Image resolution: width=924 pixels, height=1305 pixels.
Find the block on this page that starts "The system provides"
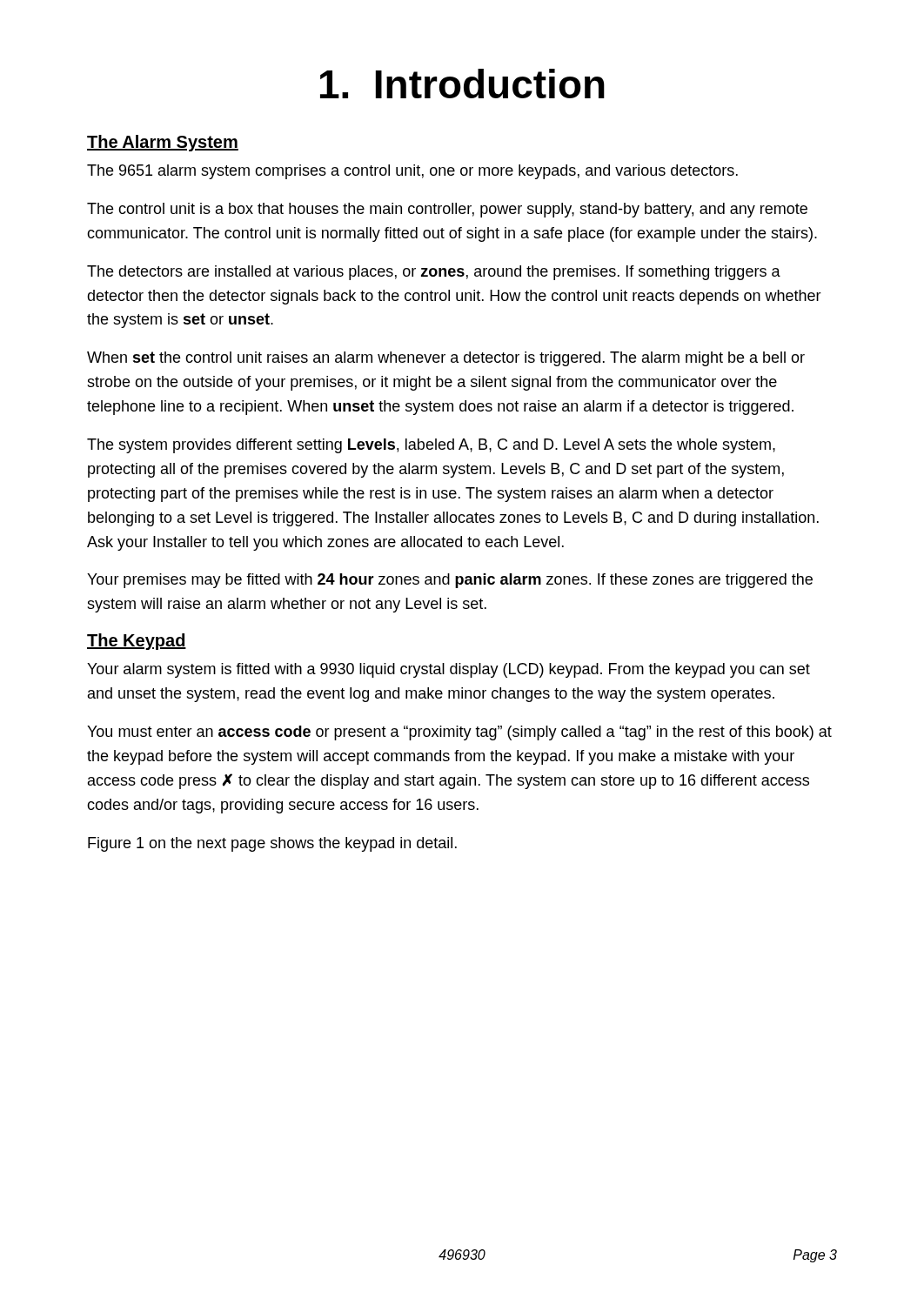point(453,493)
